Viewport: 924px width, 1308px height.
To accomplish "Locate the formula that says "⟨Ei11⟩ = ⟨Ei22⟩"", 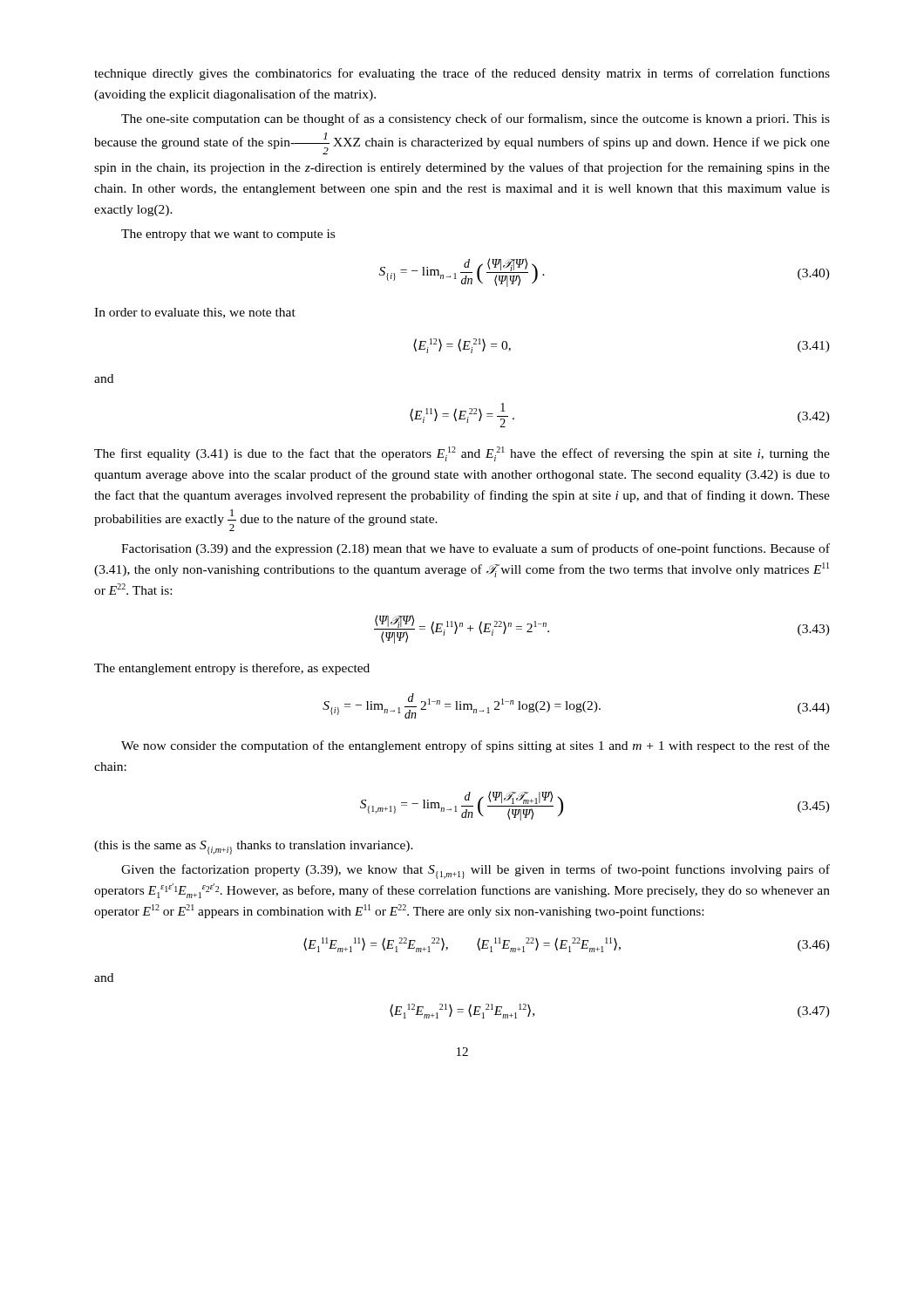I will [x=462, y=416].
